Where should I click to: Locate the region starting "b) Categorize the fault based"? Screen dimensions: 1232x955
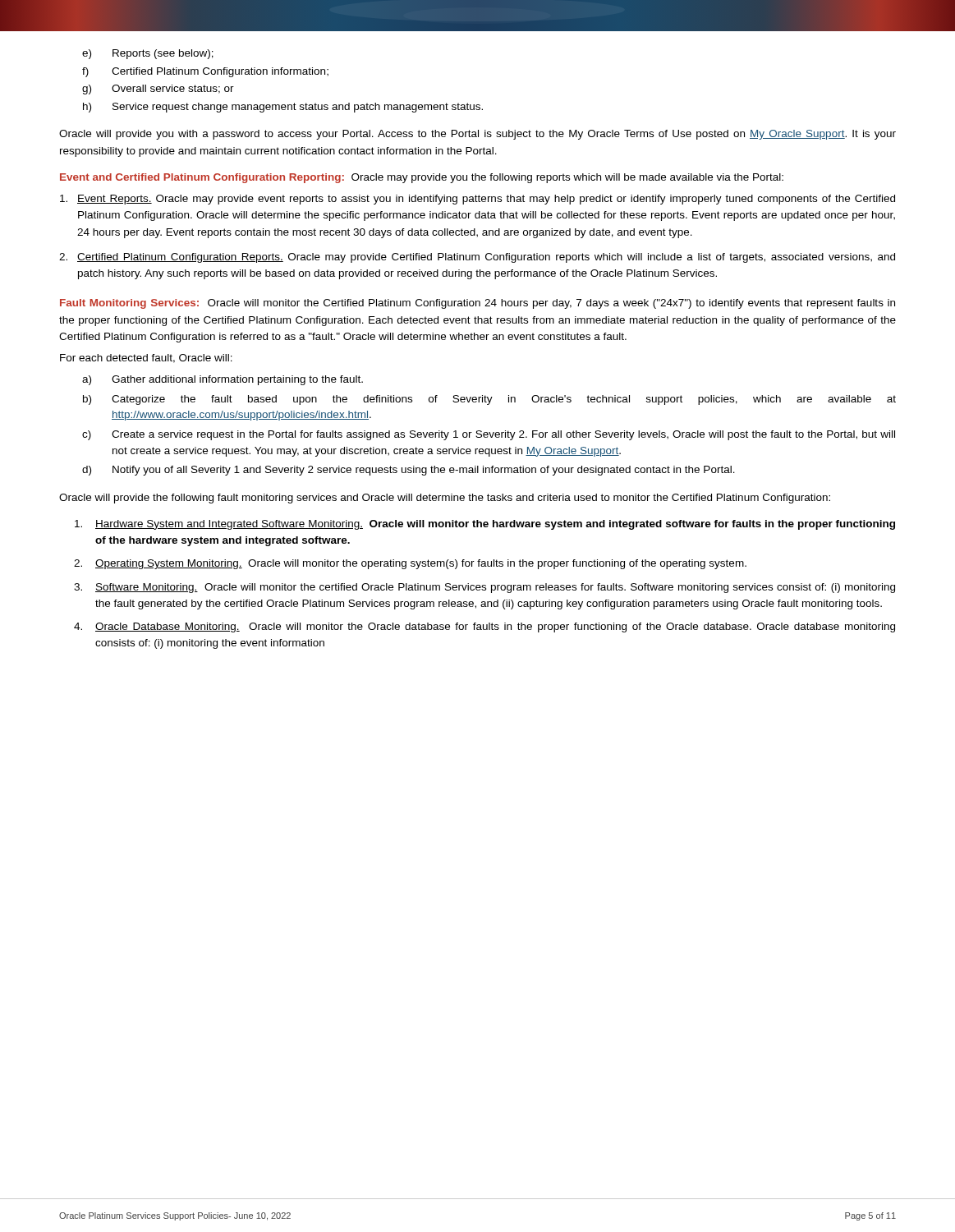[x=489, y=407]
